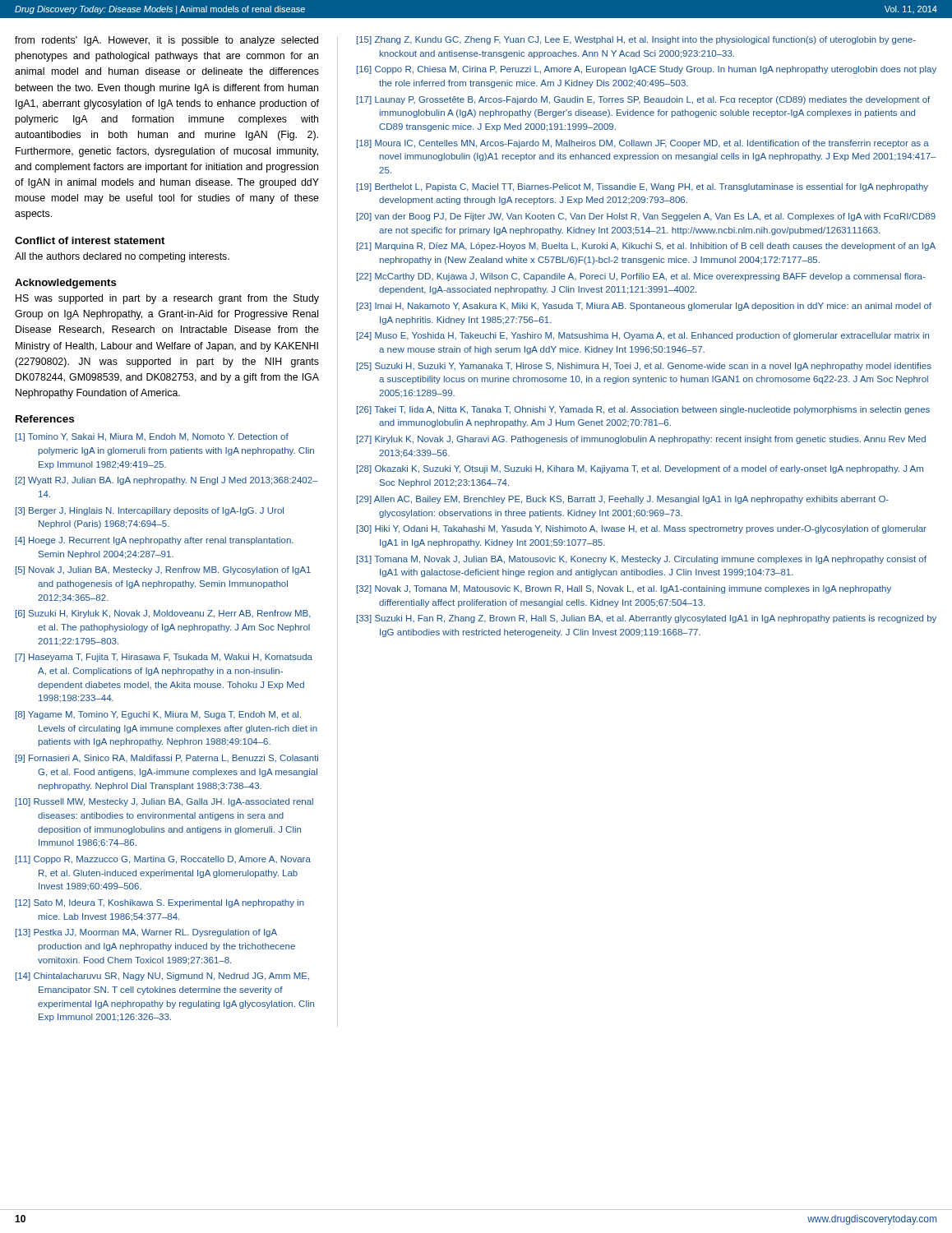Locate the list item that says "[14] Chintalacharuvu SR,"
The image size is (952, 1233).
(165, 996)
